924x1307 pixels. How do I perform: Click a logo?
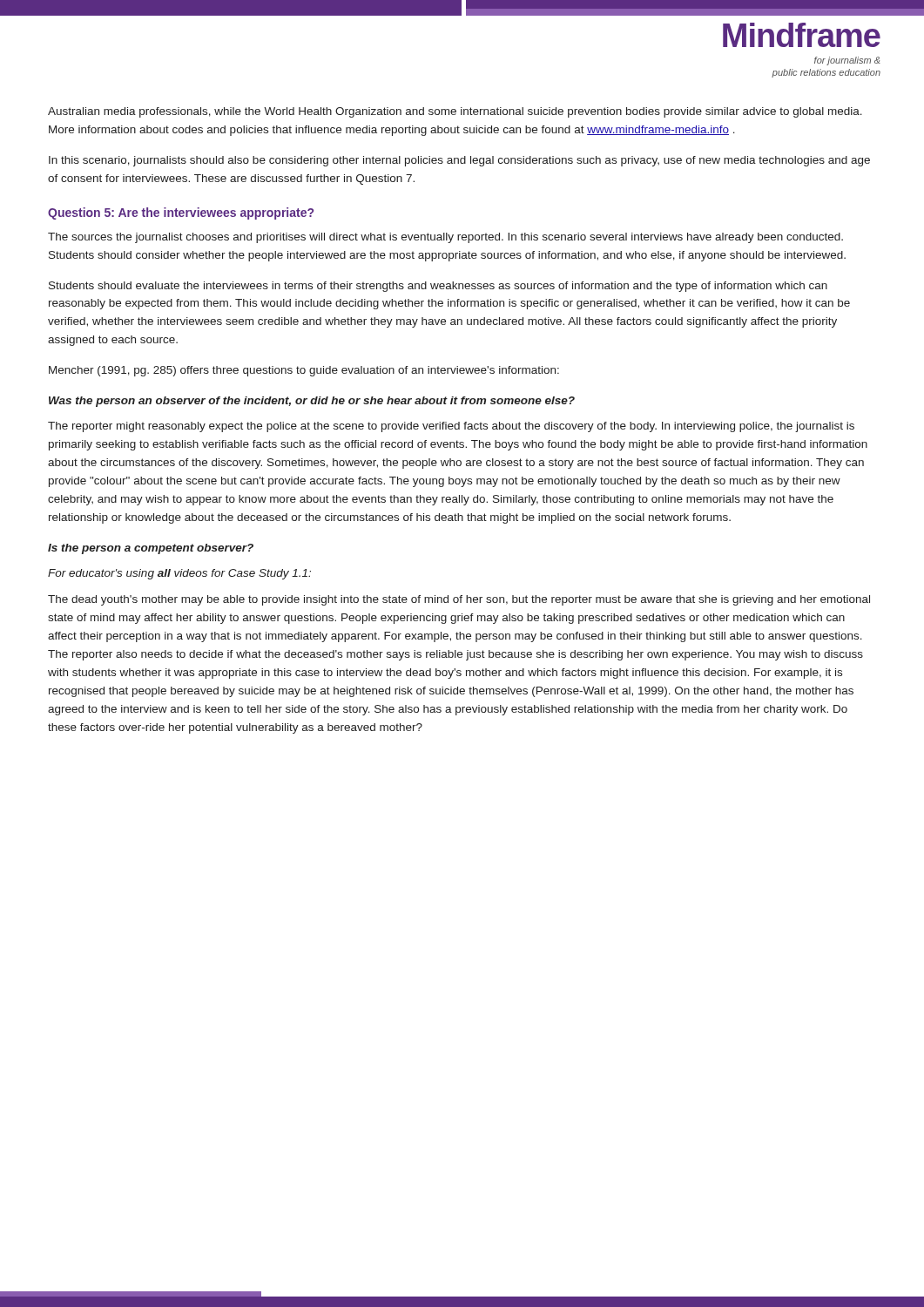801,49
